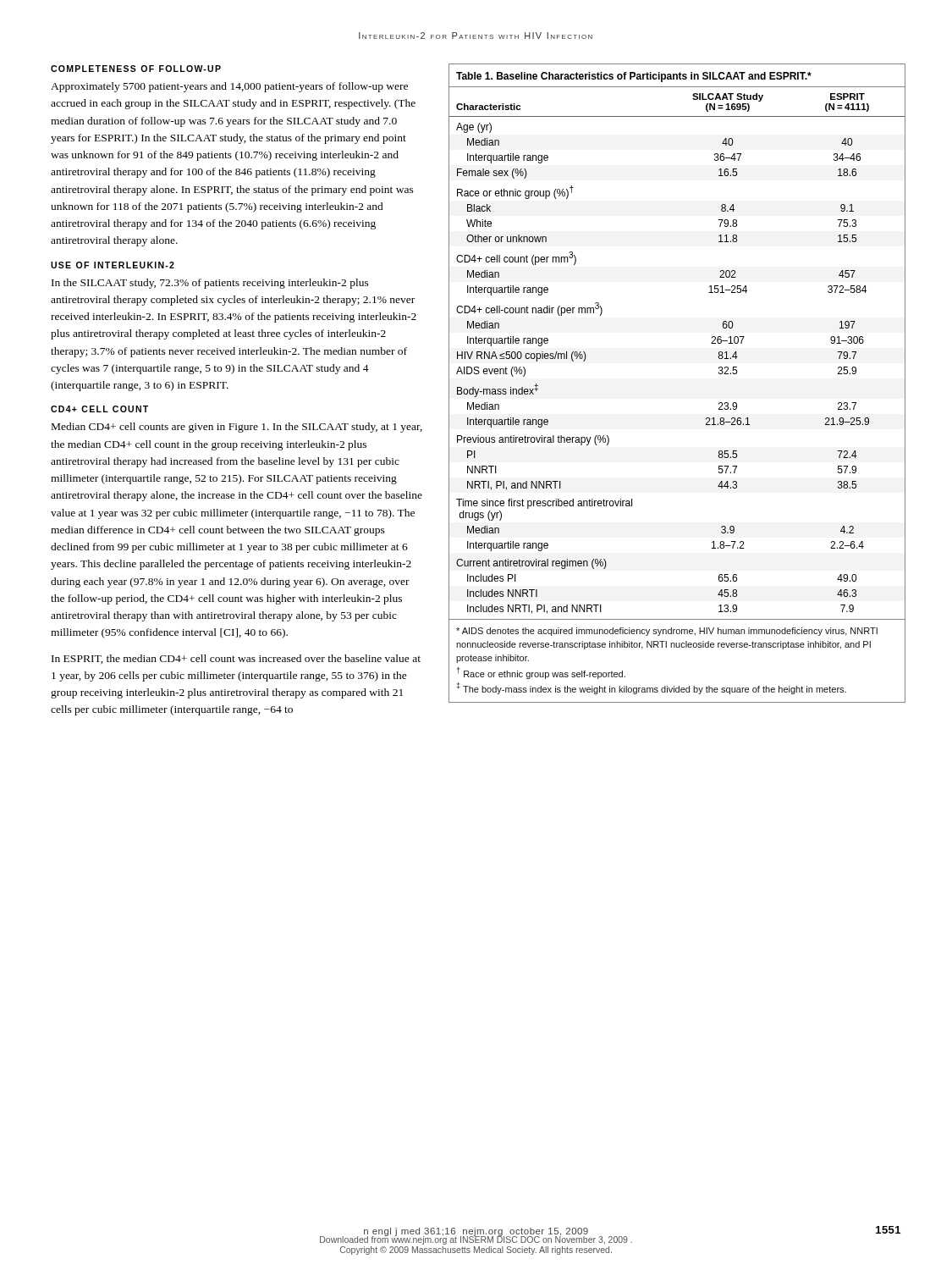Image resolution: width=952 pixels, height=1270 pixels.
Task: Find the section header that reads "Completeness of Follow-up"
Action: coord(136,69)
